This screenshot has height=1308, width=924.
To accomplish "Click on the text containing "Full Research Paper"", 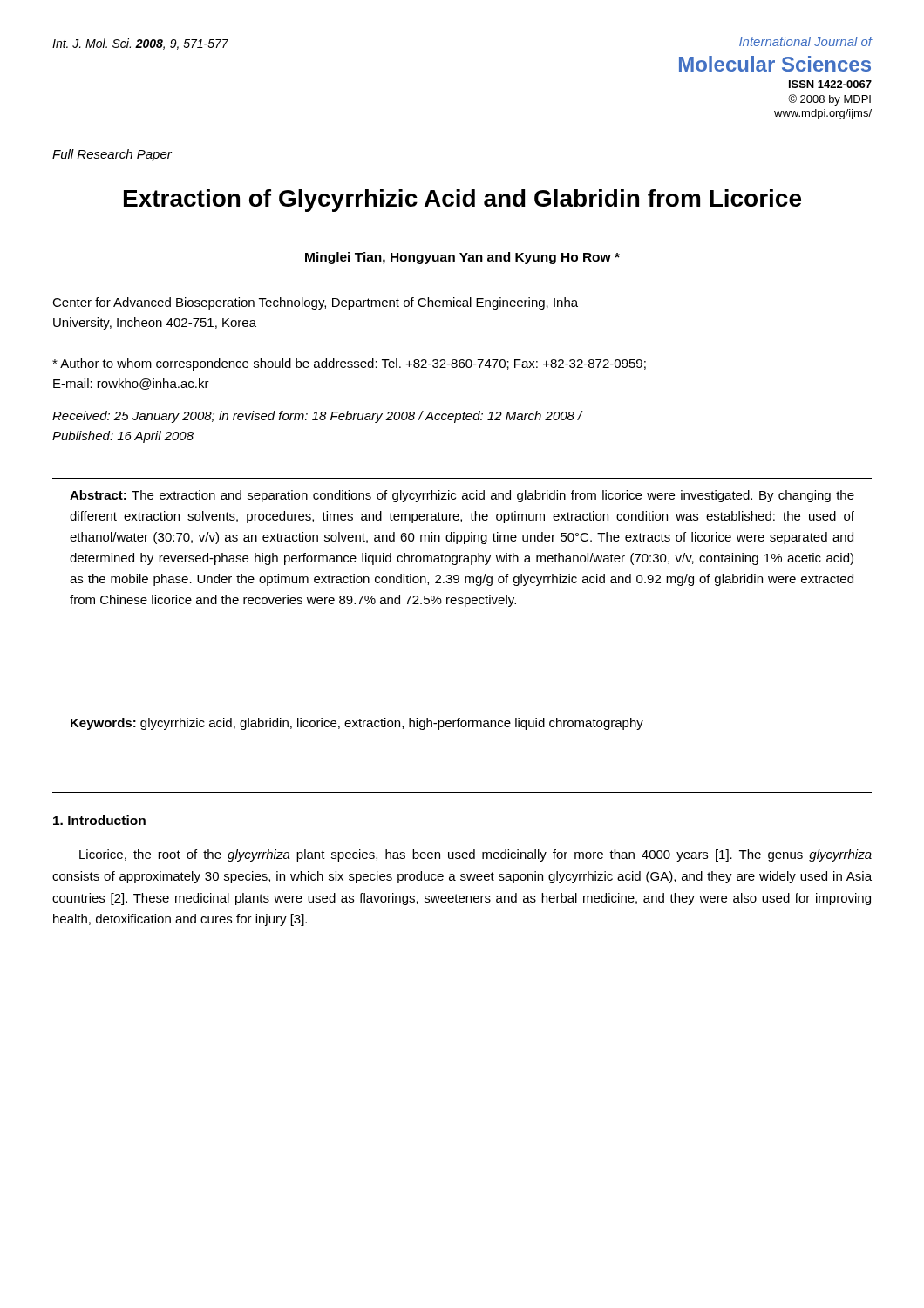I will coord(112,154).
